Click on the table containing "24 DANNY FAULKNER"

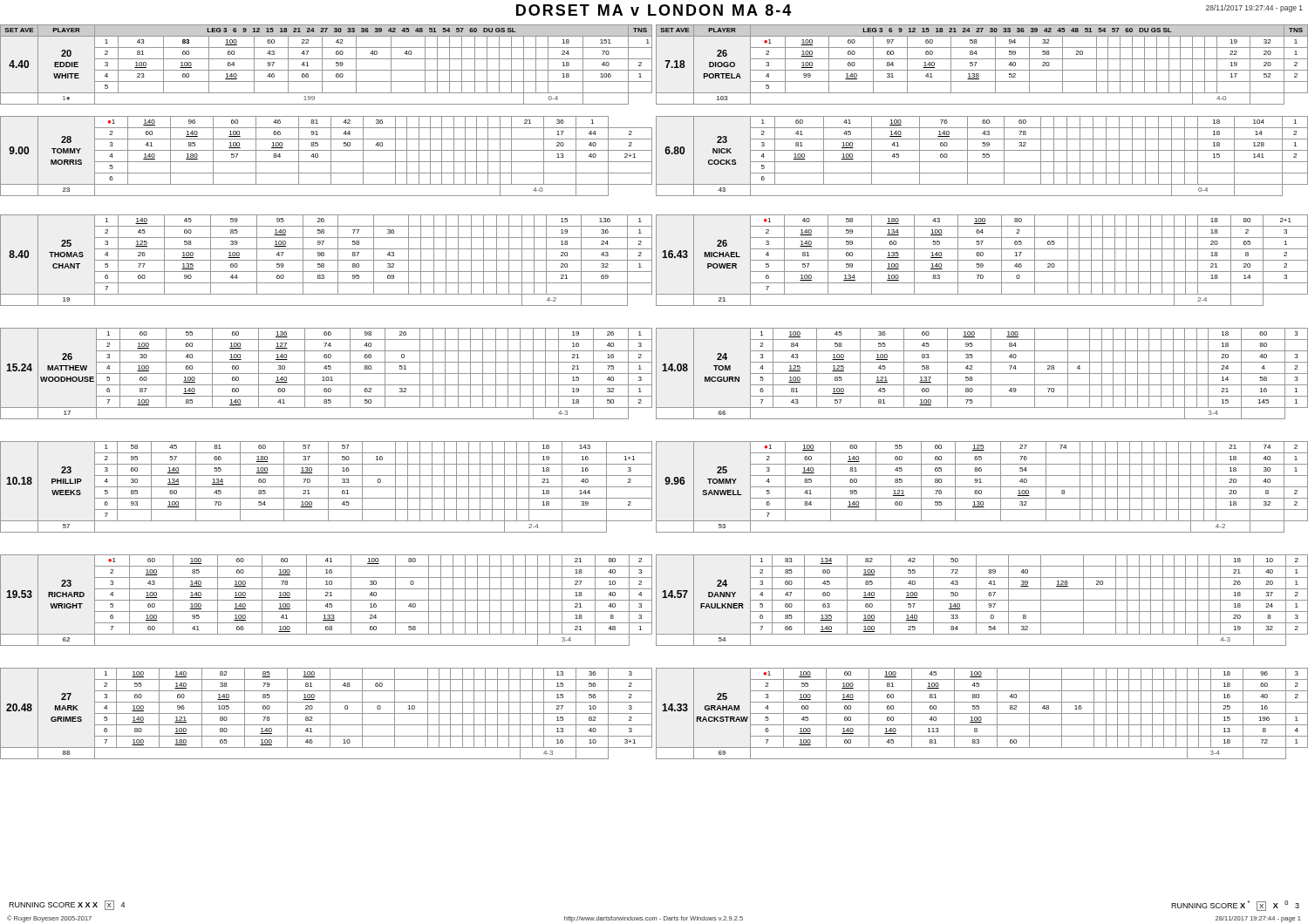(982, 600)
